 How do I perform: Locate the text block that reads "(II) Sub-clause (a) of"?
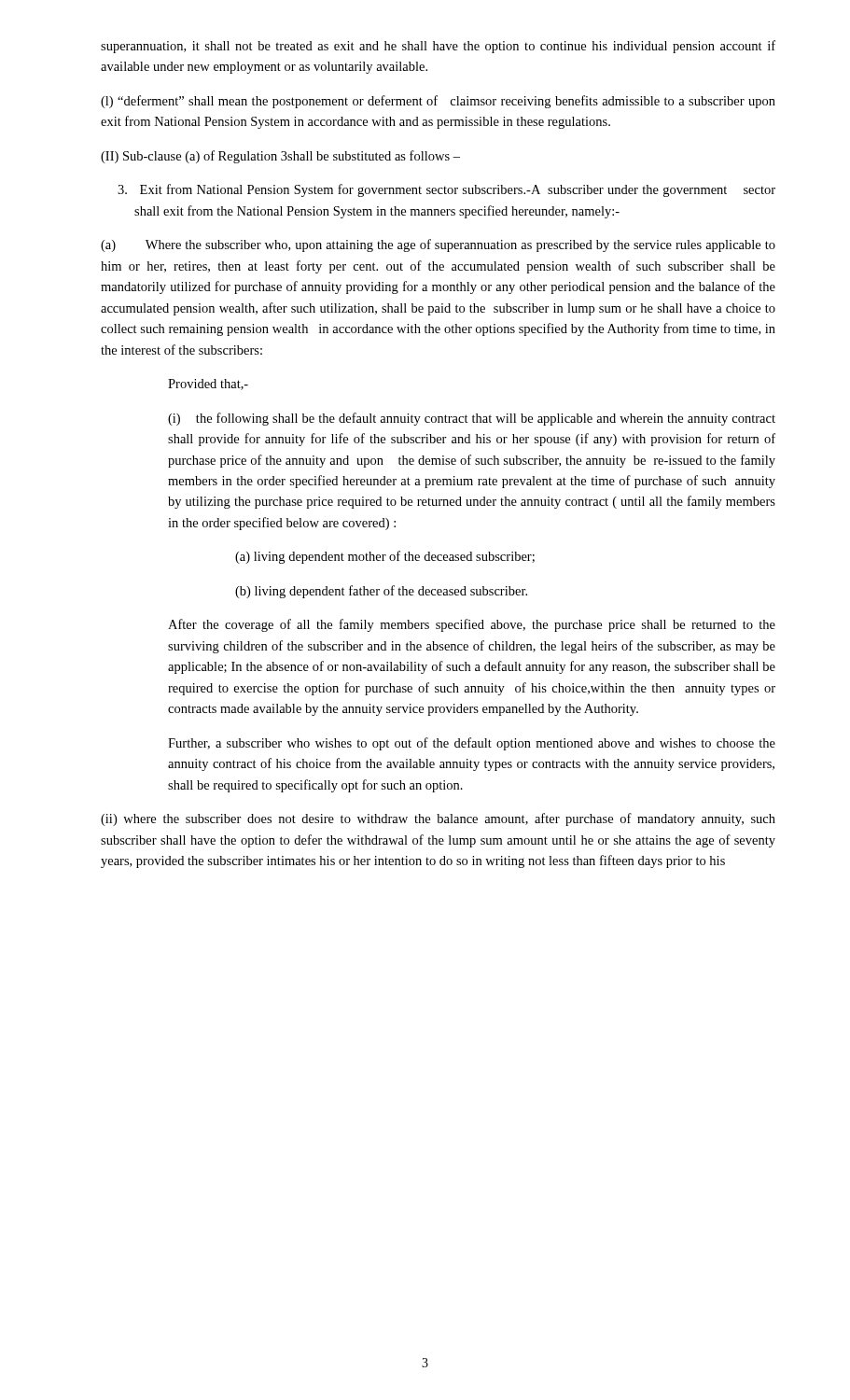pos(280,156)
